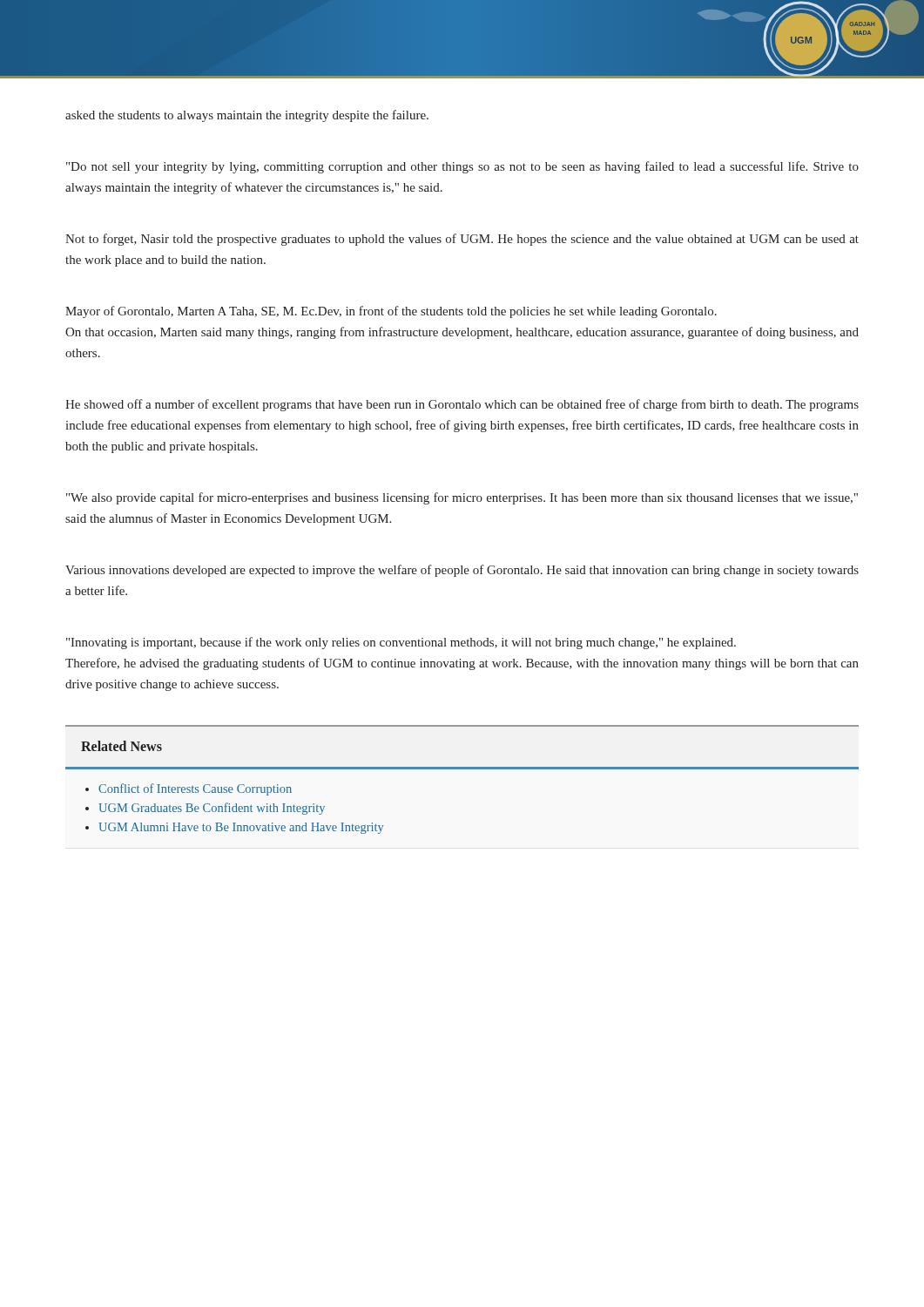Click on the passage starting "UGM Graduates Be Confident with Integrity"

[x=212, y=808]
